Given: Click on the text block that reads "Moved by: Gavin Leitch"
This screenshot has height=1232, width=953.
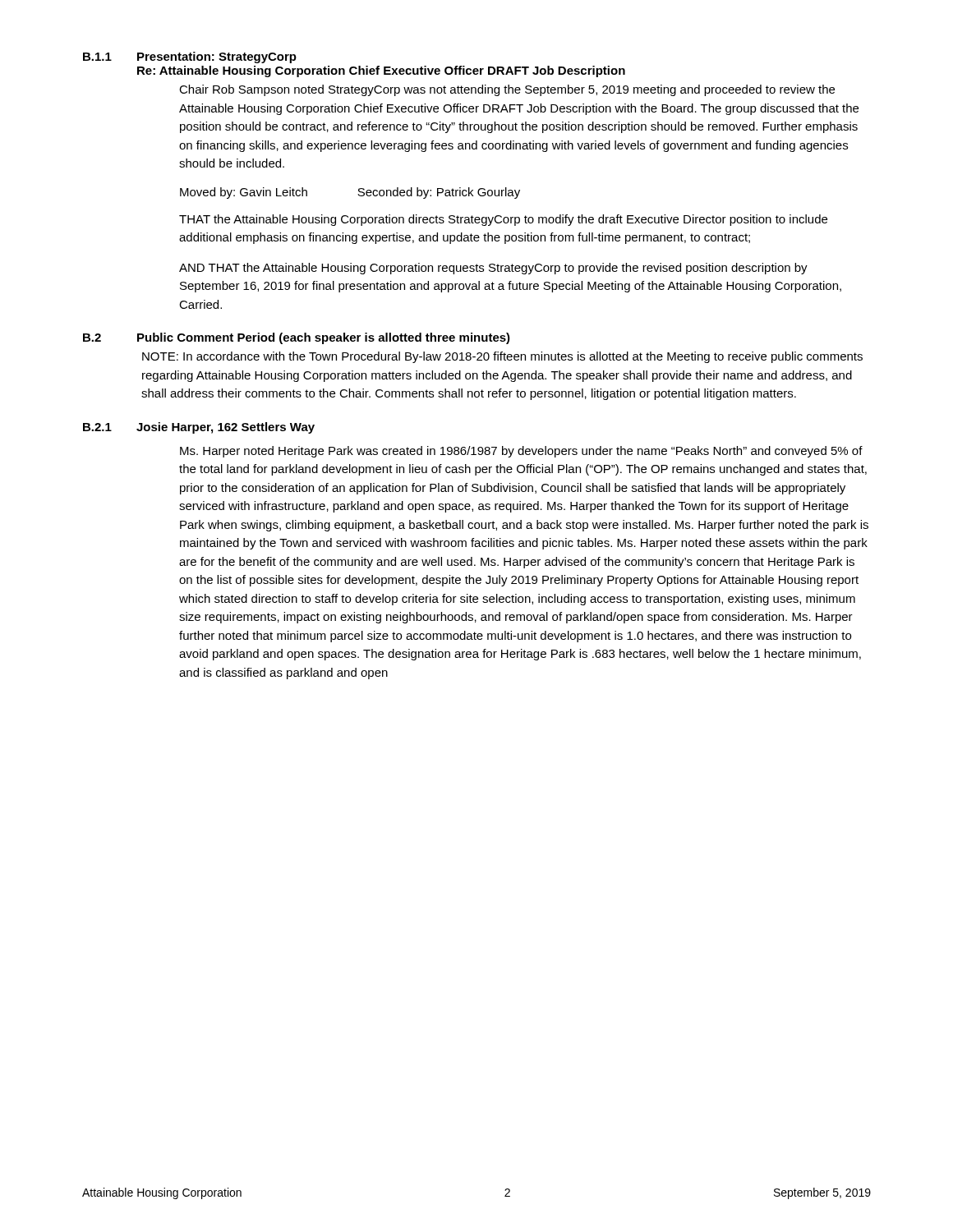Looking at the screenshot, I should [350, 191].
